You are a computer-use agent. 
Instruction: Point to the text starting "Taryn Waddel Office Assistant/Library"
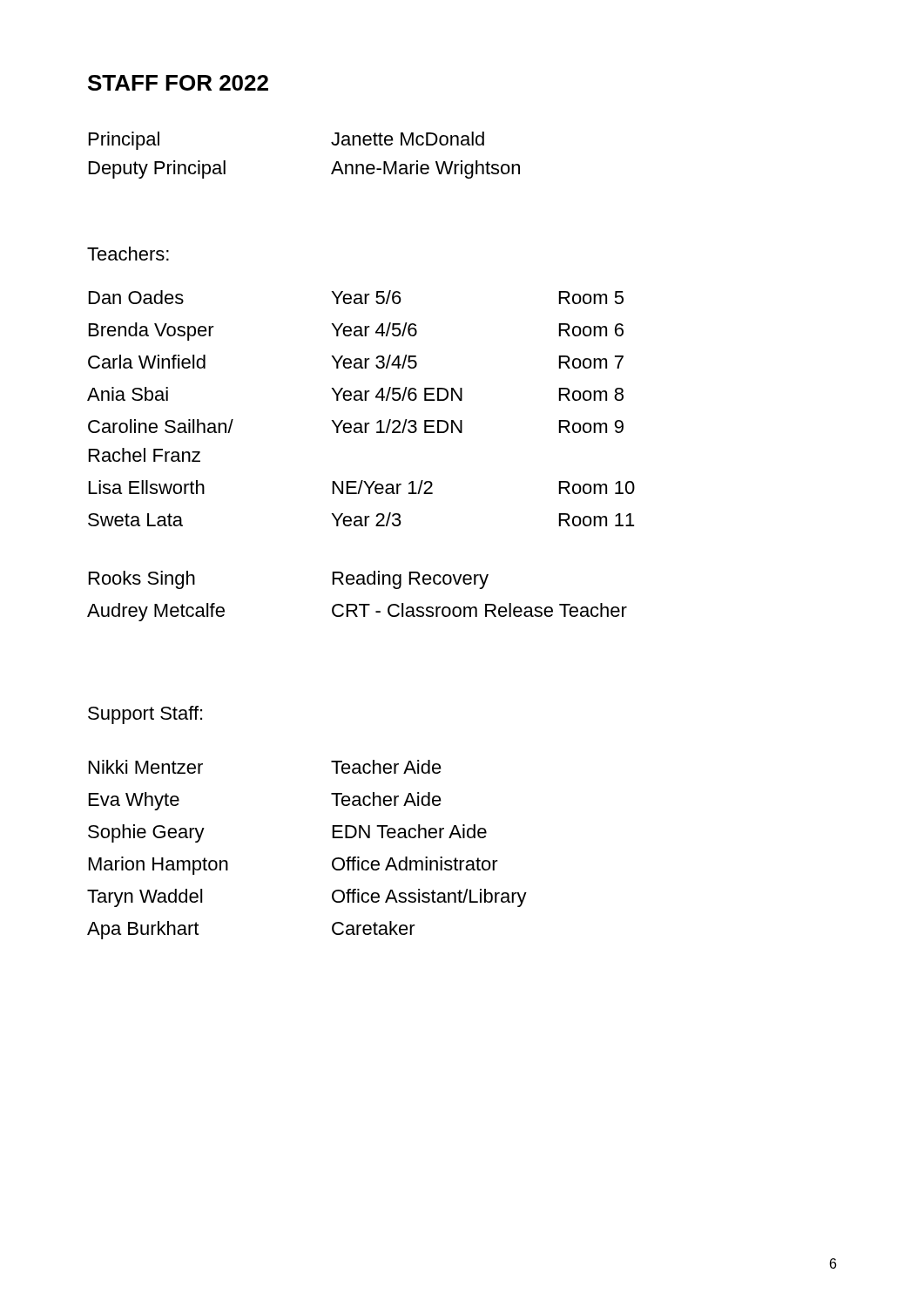click(154, 898)
